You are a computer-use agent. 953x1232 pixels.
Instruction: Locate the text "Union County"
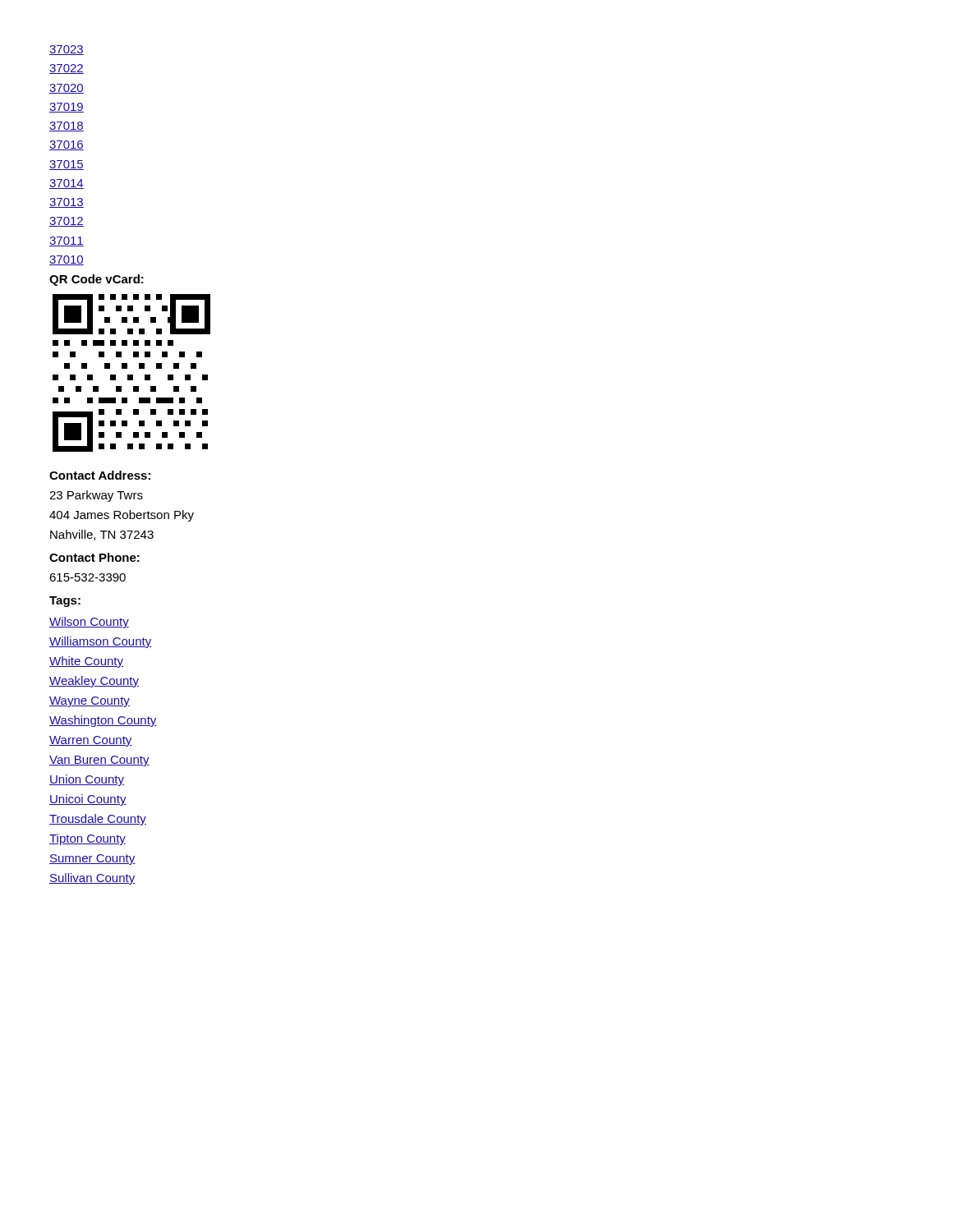pyautogui.click(x=87, y=779)
